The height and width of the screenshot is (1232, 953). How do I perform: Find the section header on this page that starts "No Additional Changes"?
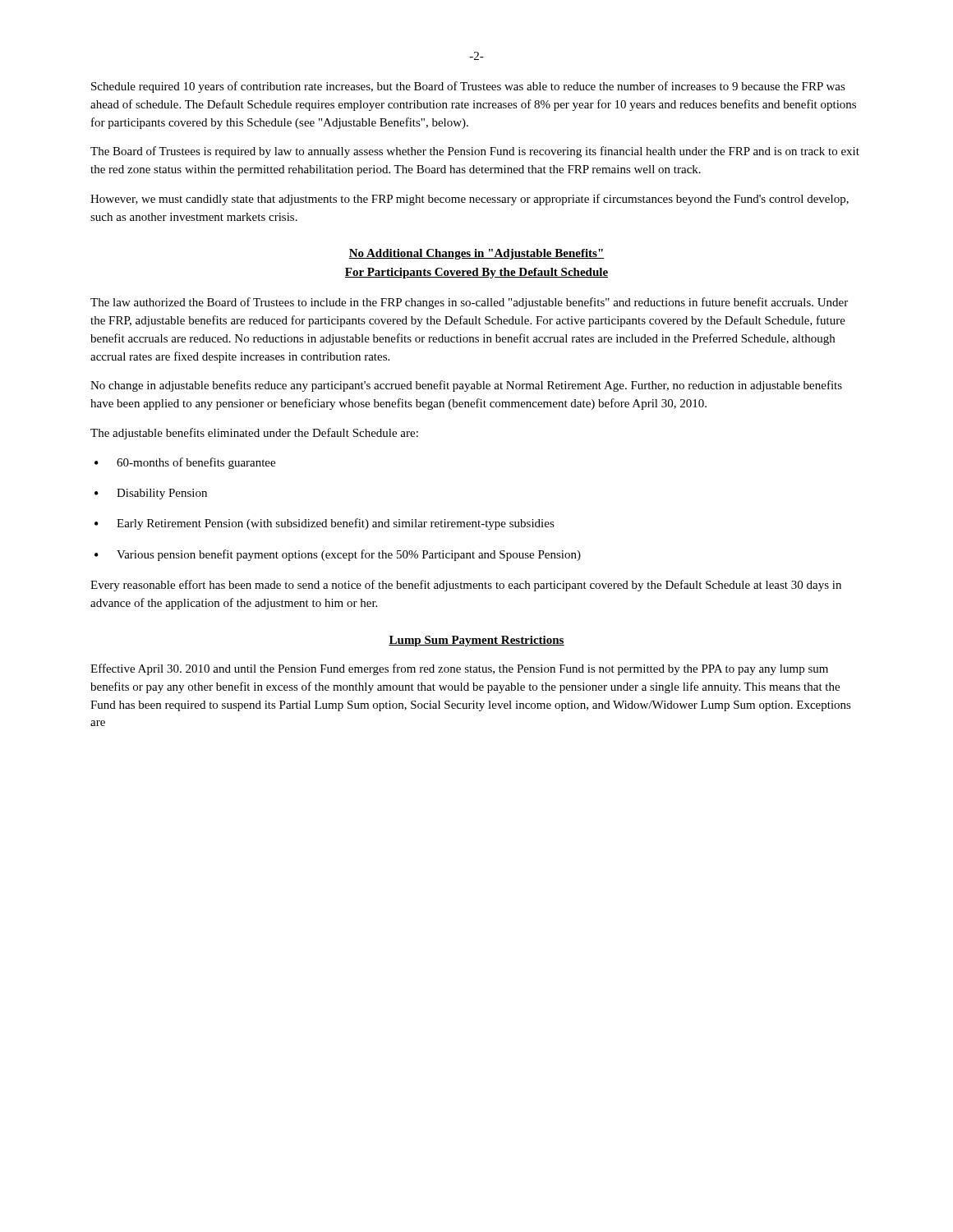[x=476, y=263]
